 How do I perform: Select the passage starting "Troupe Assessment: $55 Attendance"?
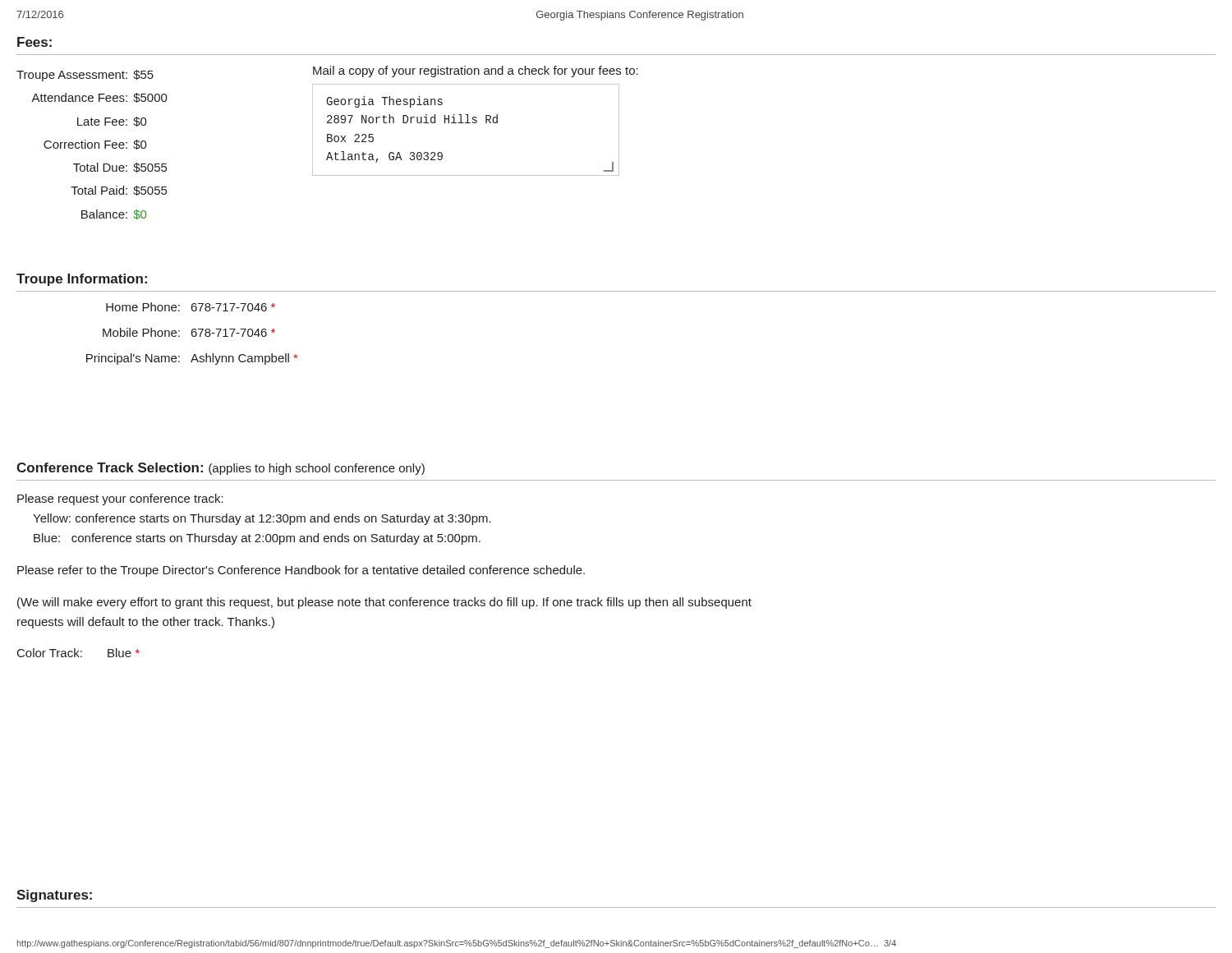coord(94,145)
